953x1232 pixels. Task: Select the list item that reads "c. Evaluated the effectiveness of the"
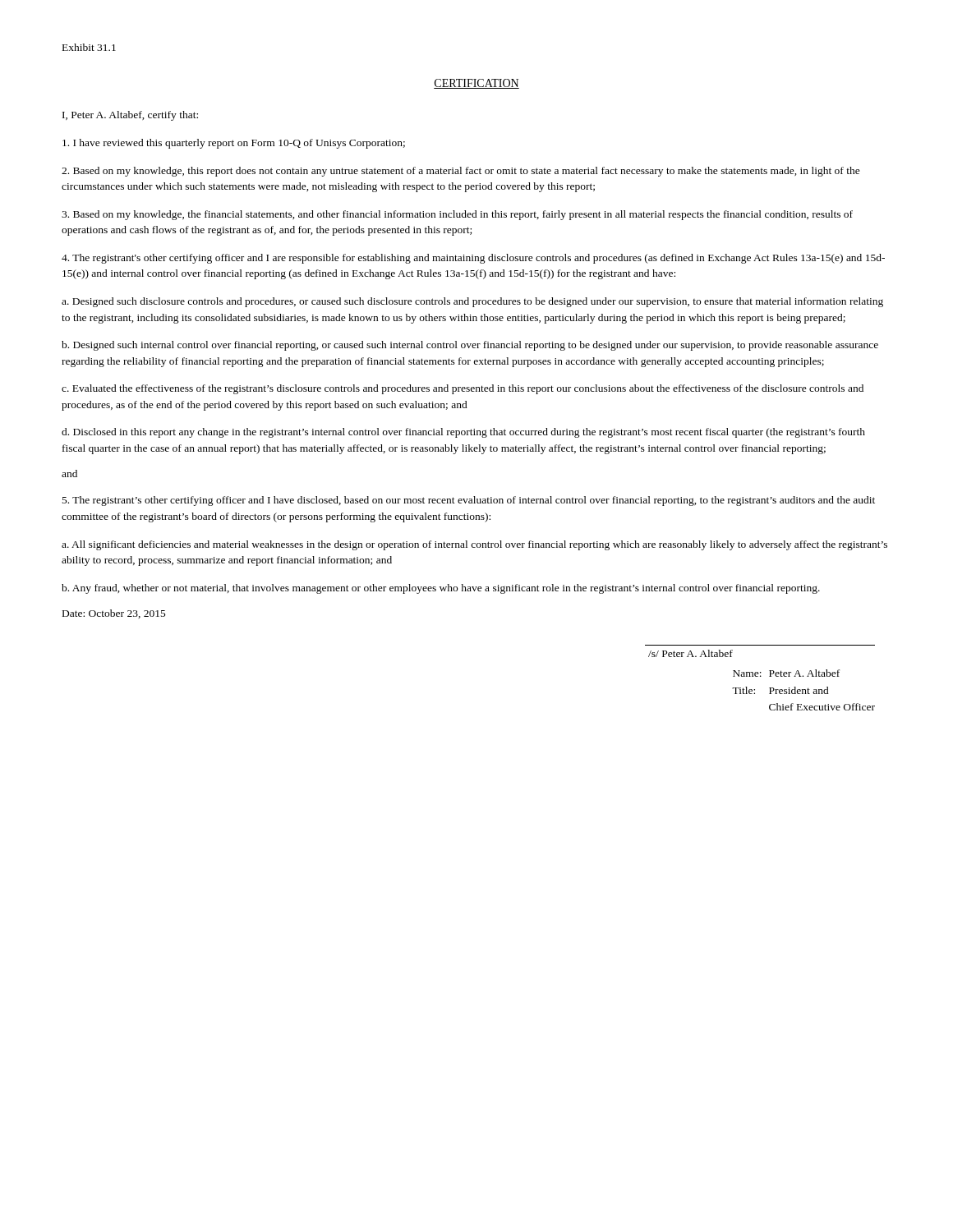point(463,396)
